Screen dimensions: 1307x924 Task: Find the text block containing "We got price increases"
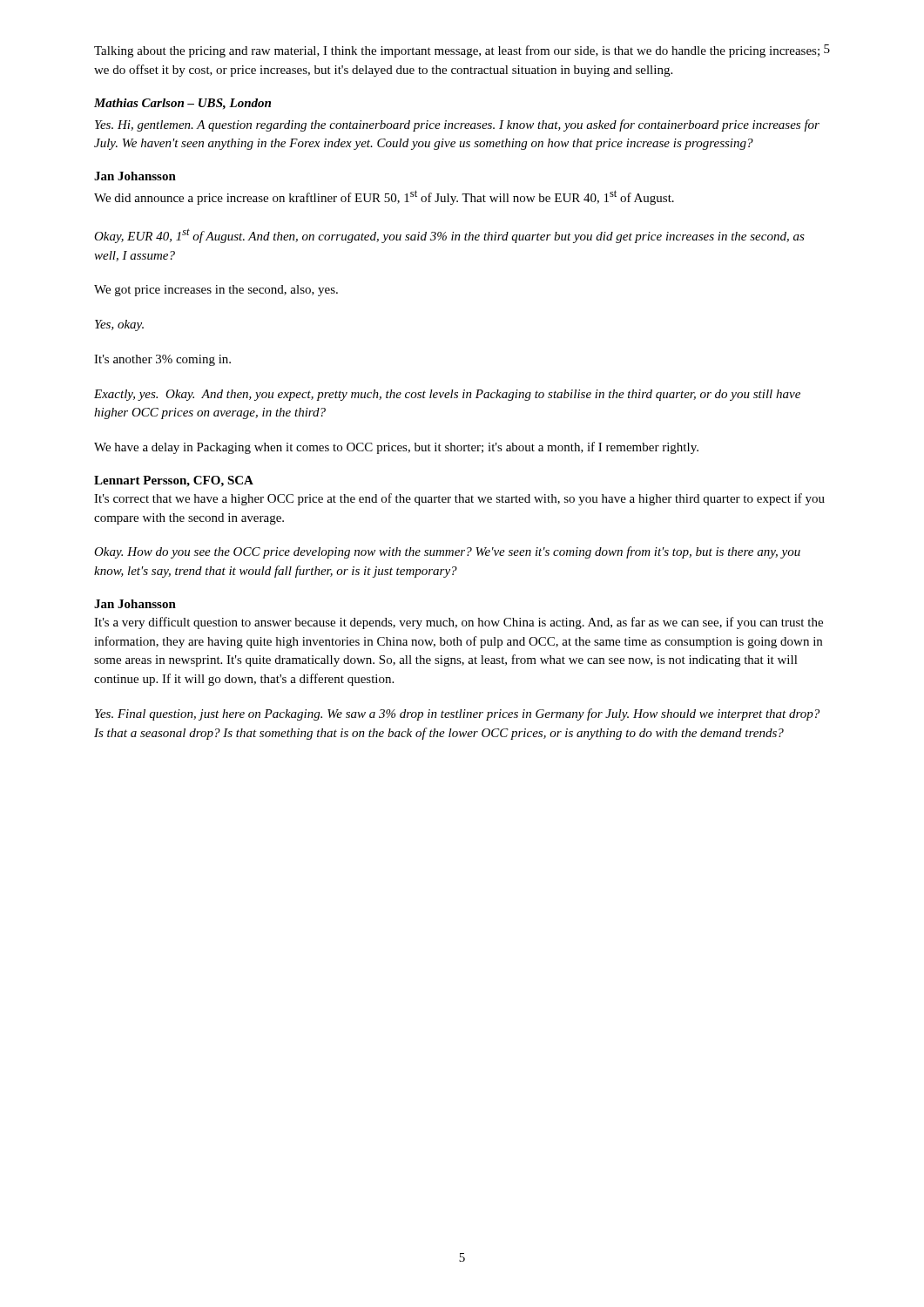(216, 290)
